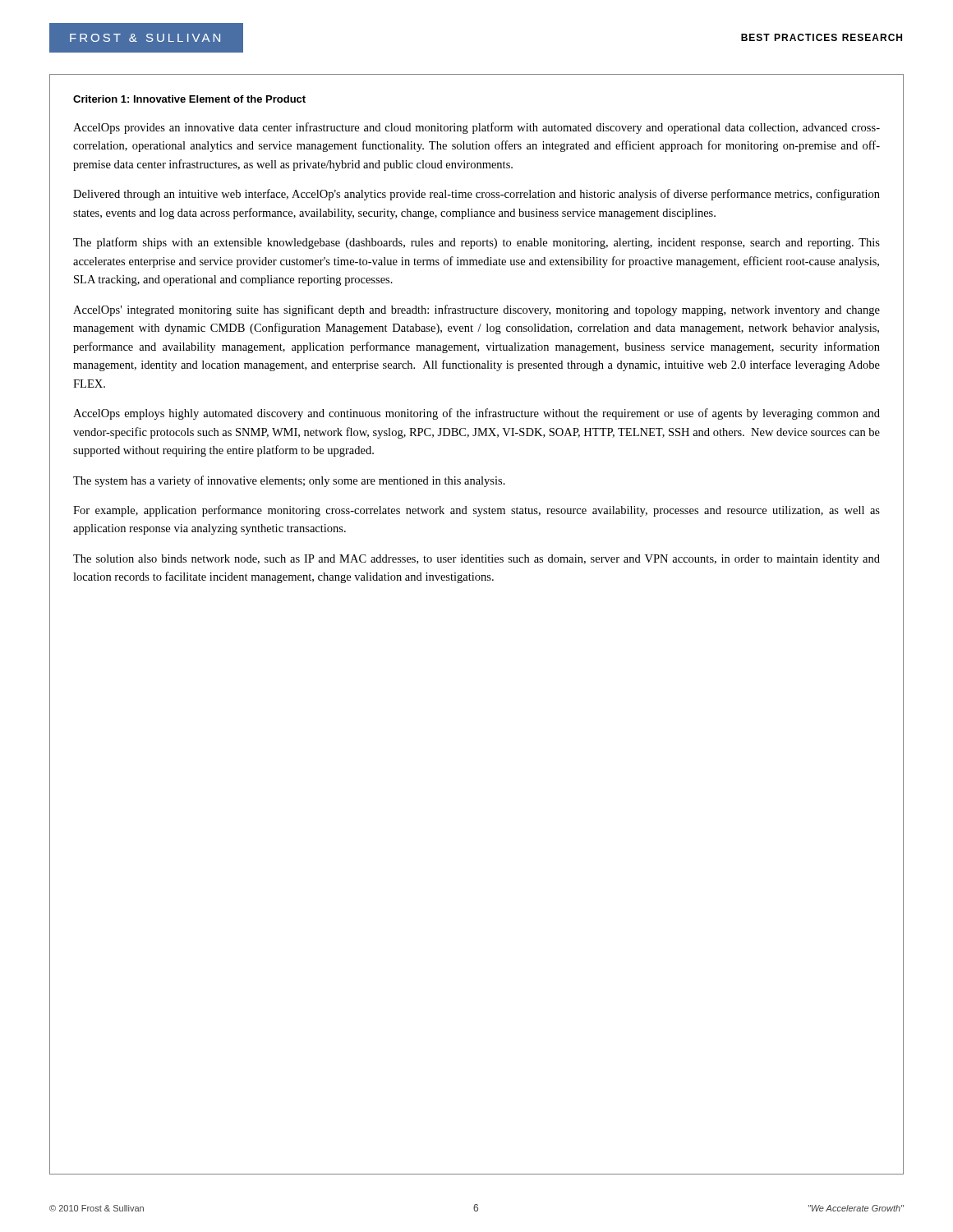953x1232 pixels.
Task: Select the text block that reads "The system has a variety"
Action: click(x=289, y=480)
